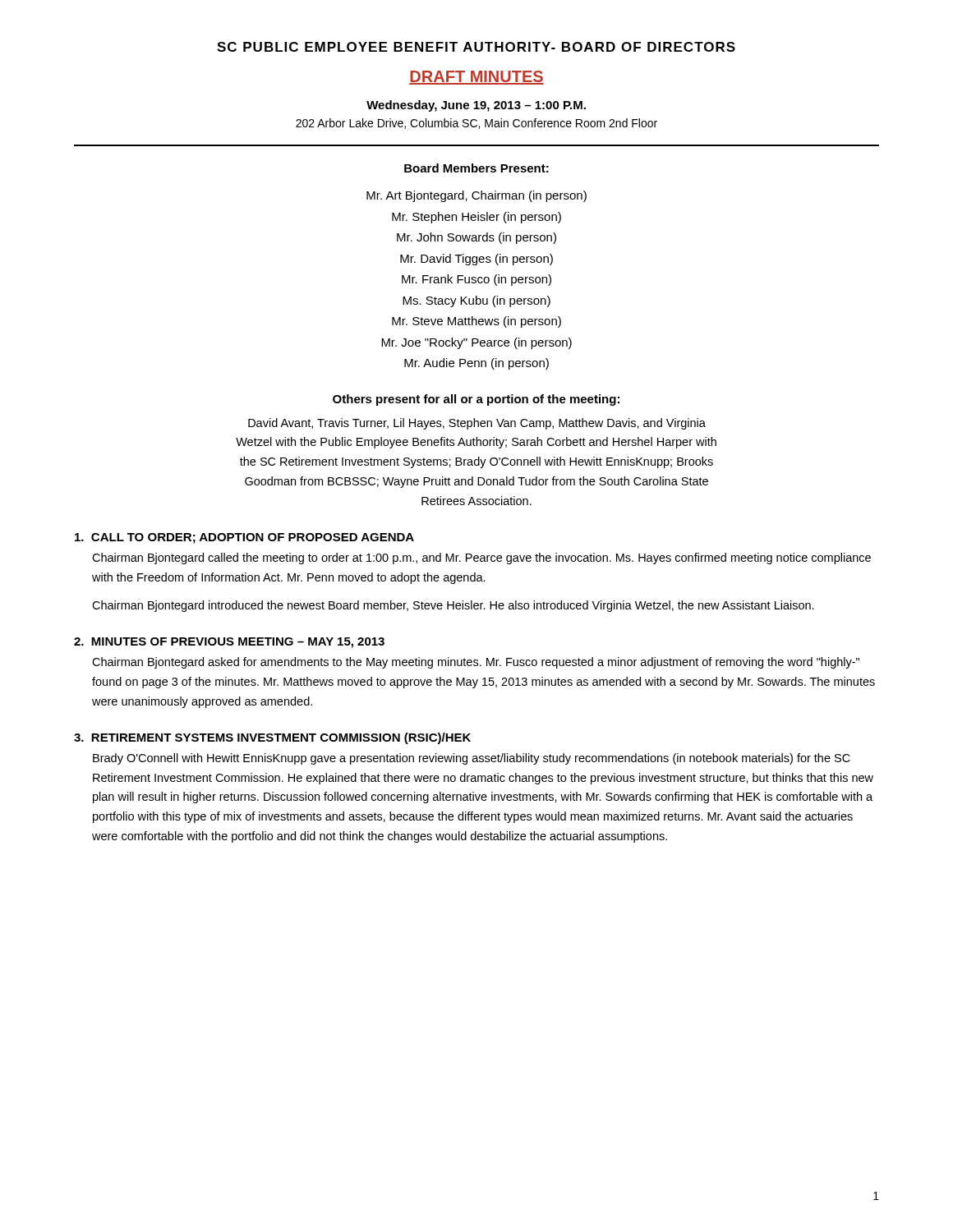The image size is (953, 1232).
Task: Find the text block with the text "Chairman Bjontegard asked for amendments to the May"
Action: (x=486, y=682)
